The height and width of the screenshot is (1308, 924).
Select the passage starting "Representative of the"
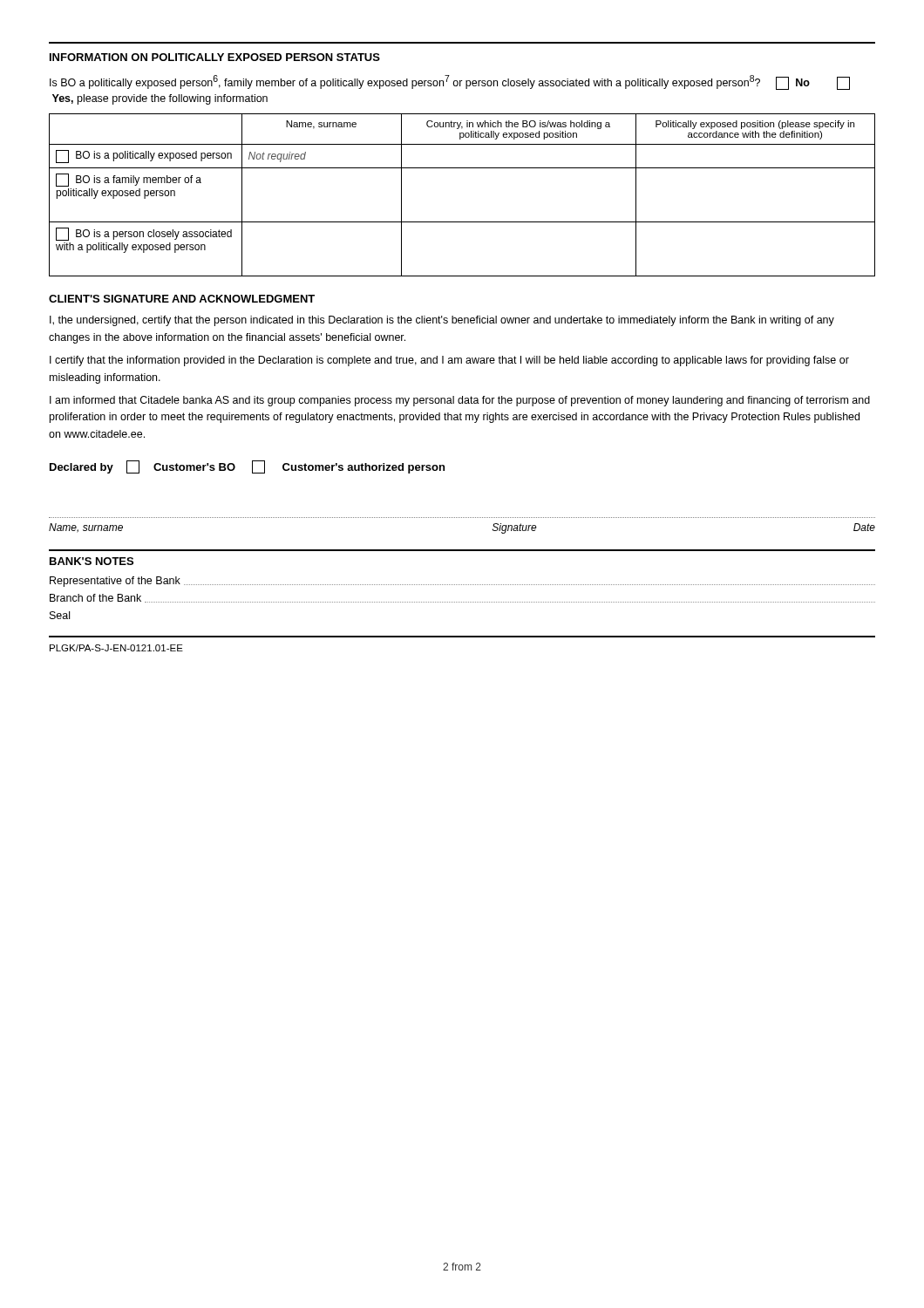462,581
